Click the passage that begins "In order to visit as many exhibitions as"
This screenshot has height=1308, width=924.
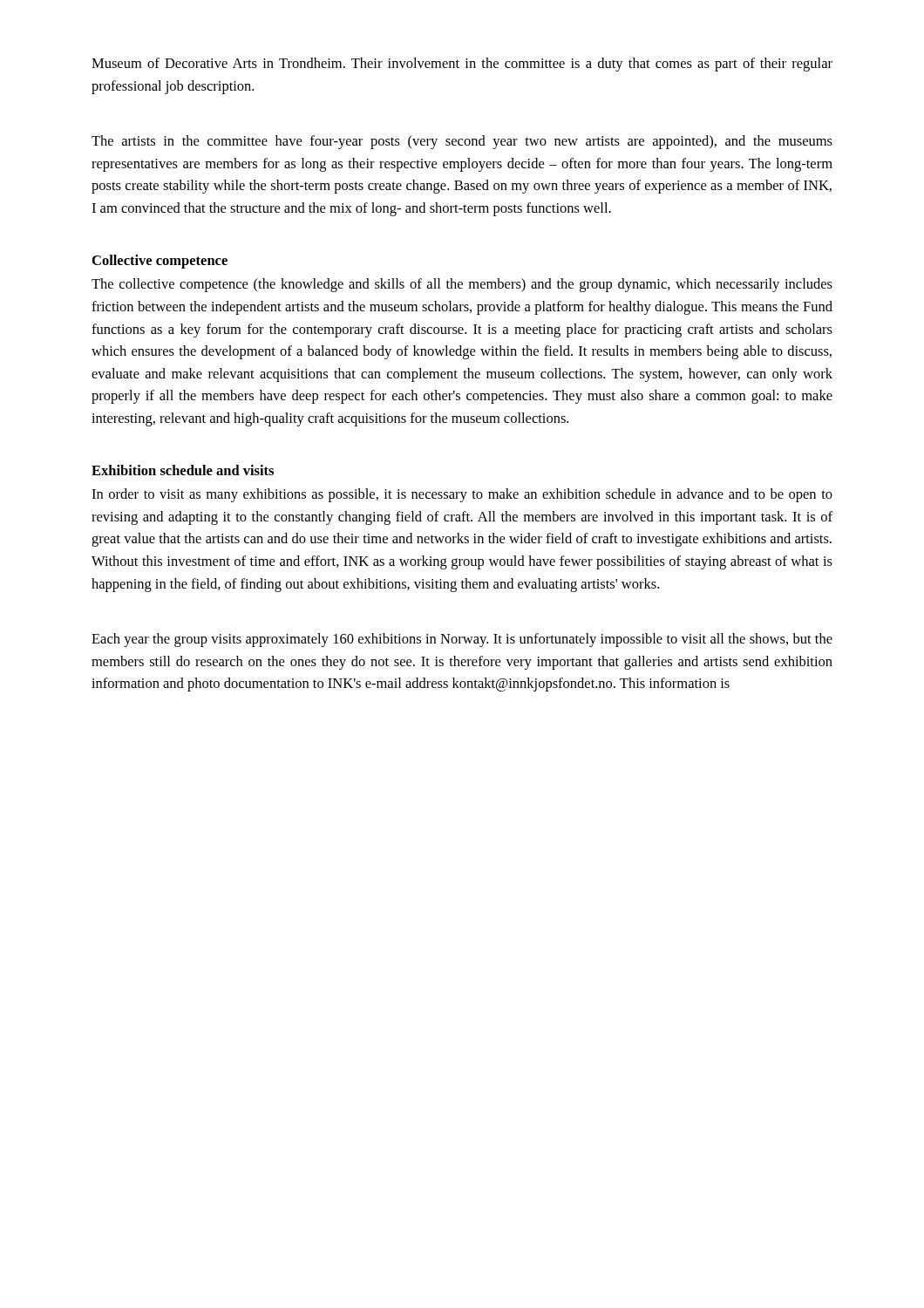pos(462,539)
